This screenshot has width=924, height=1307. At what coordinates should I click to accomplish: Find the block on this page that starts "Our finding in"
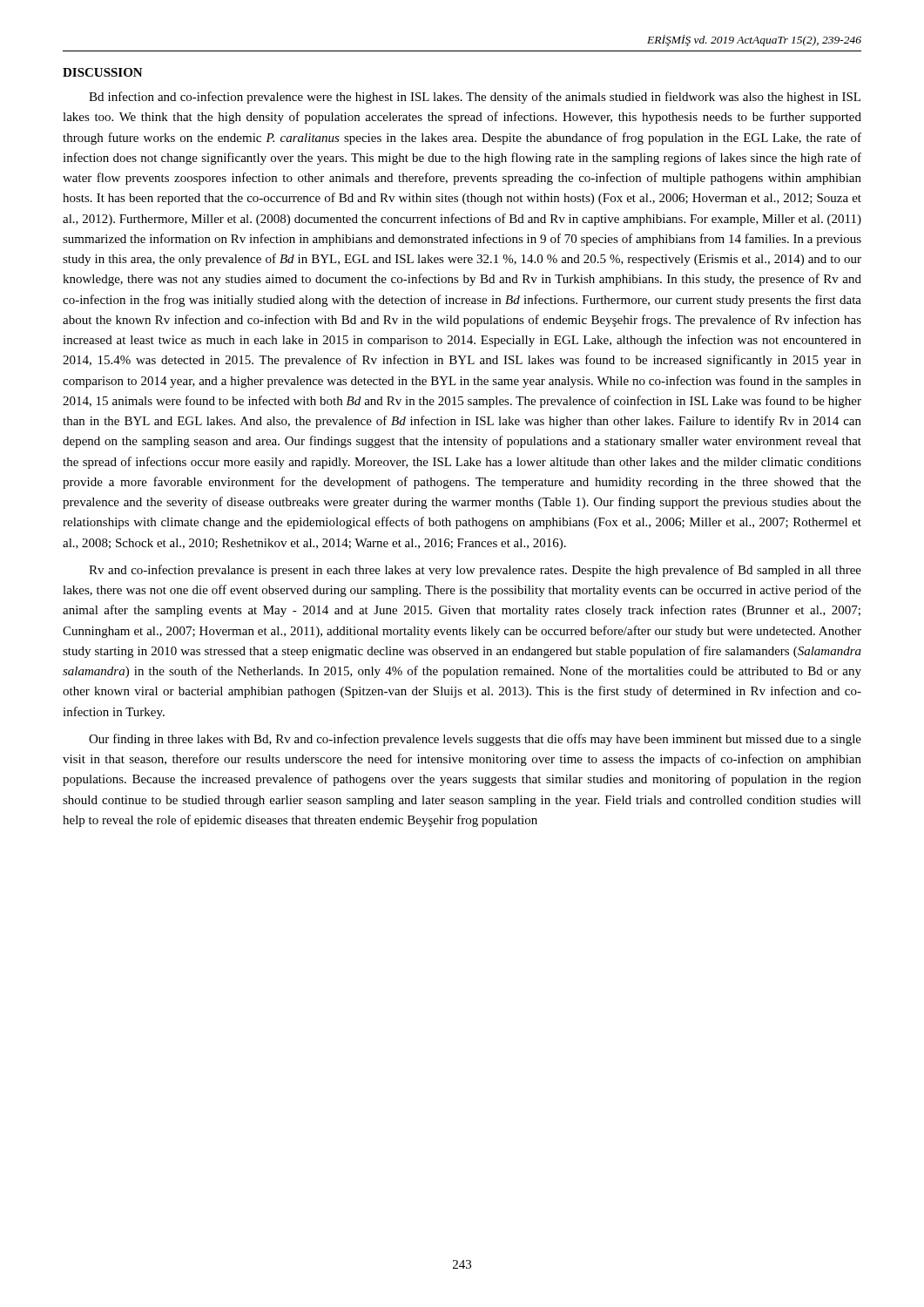(462, 780)
